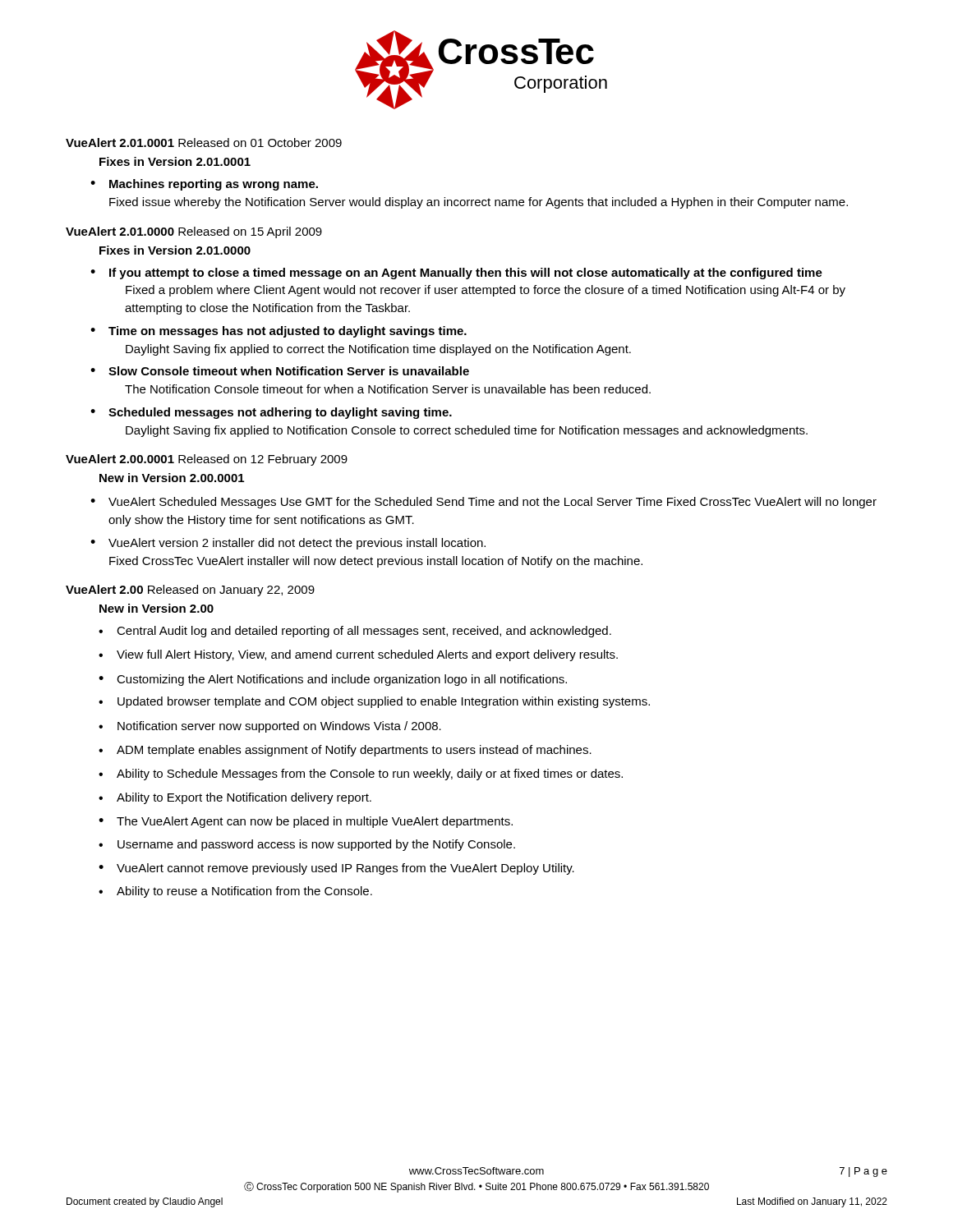
Task: Find the block on this page that starts "• Ability to reuse a"
Action: click(235, 892)
